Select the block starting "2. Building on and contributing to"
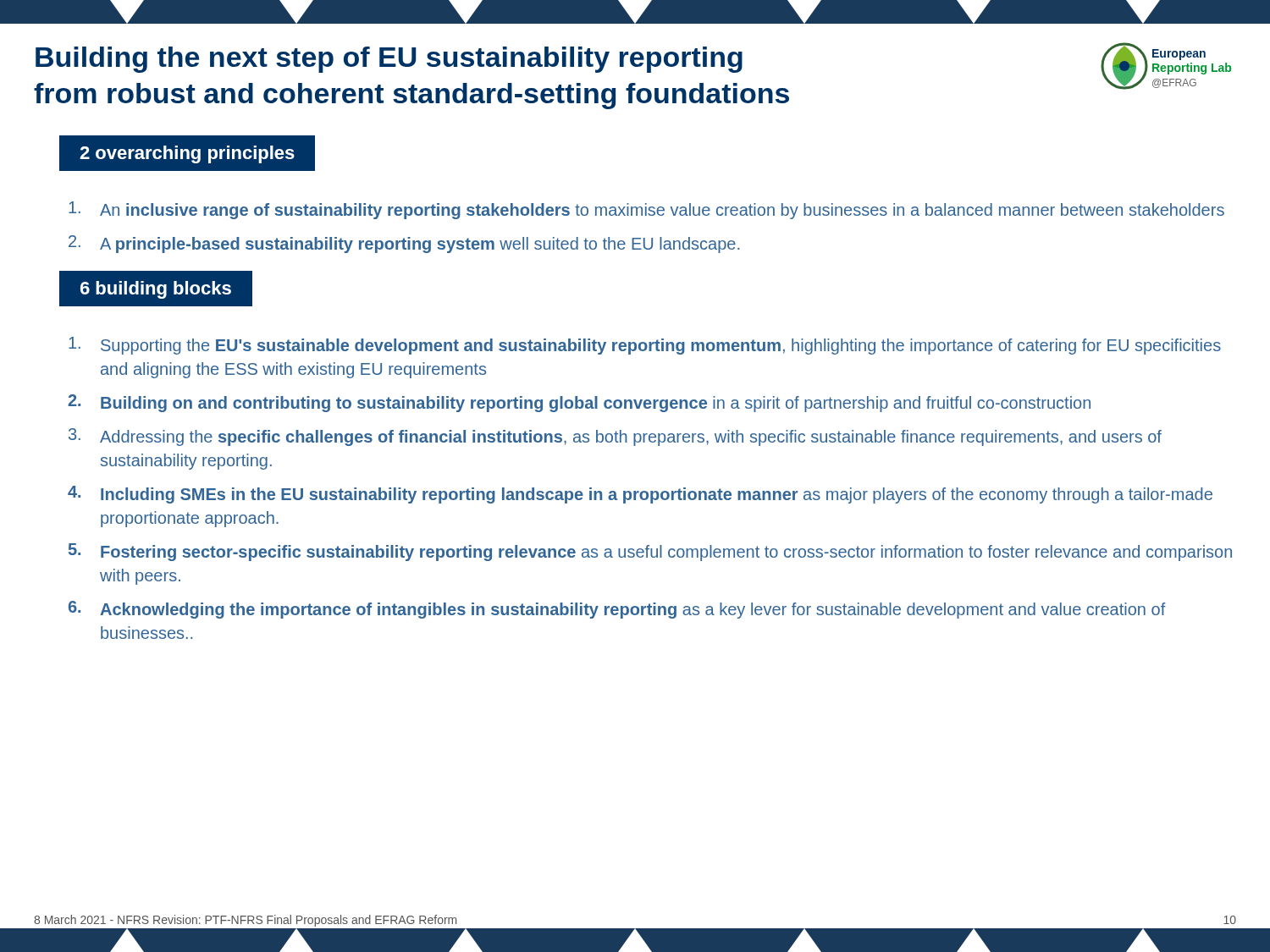Viewport: 1270px width, 952px height. click(x=580, y=403)
